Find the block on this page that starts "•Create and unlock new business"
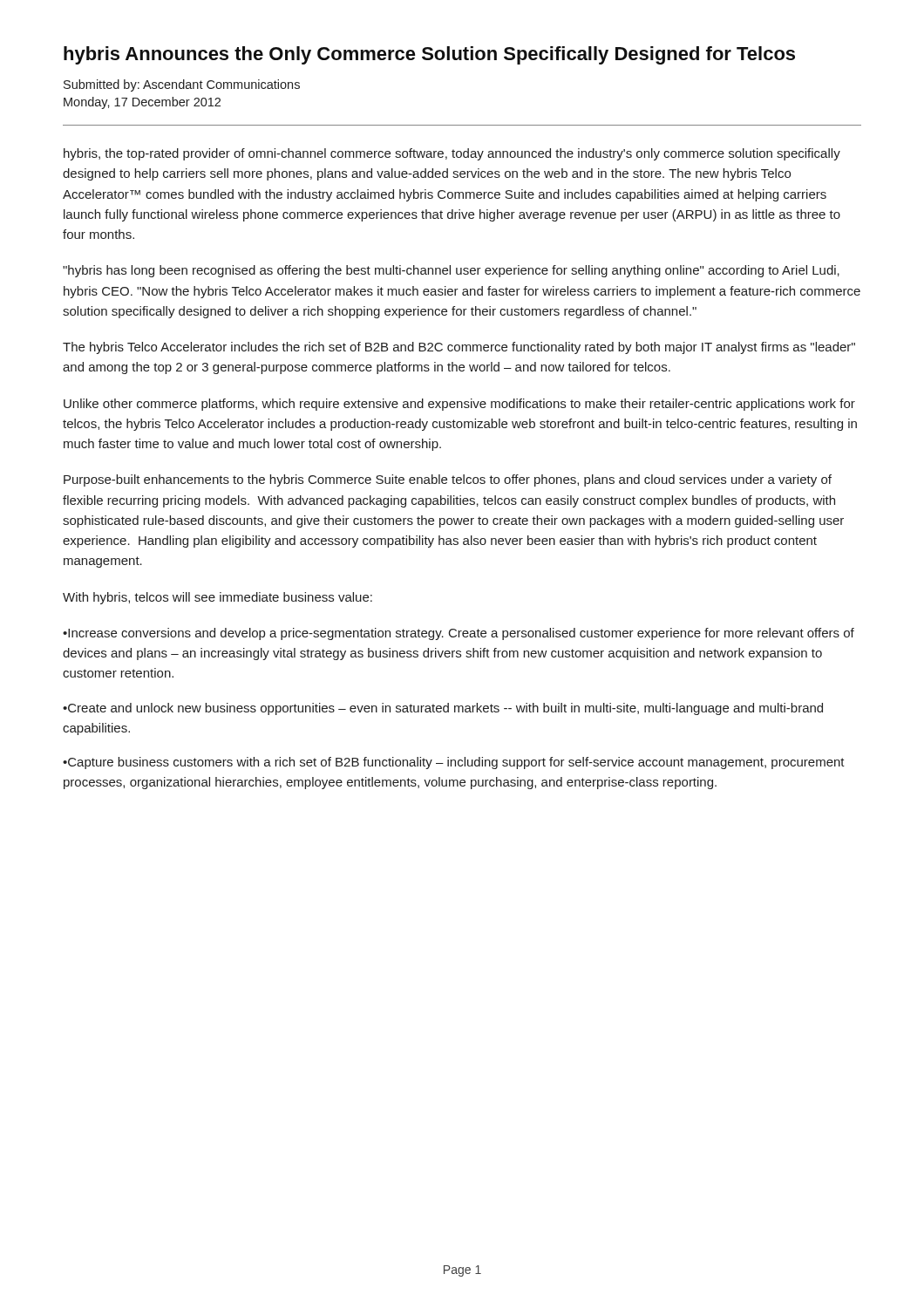 (x=443, y=718)
